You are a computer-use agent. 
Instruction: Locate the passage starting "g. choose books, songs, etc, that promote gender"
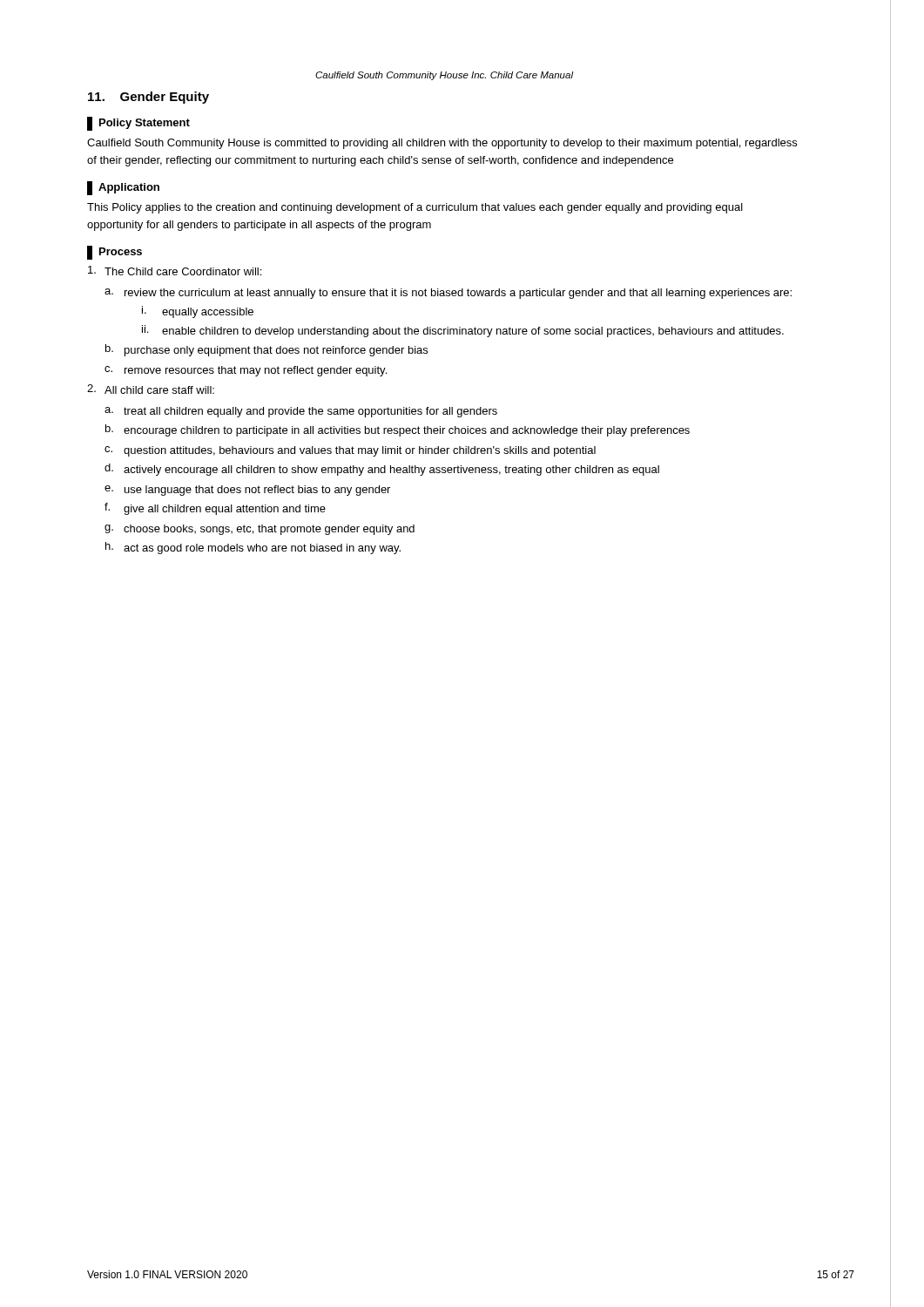point(260,528)
